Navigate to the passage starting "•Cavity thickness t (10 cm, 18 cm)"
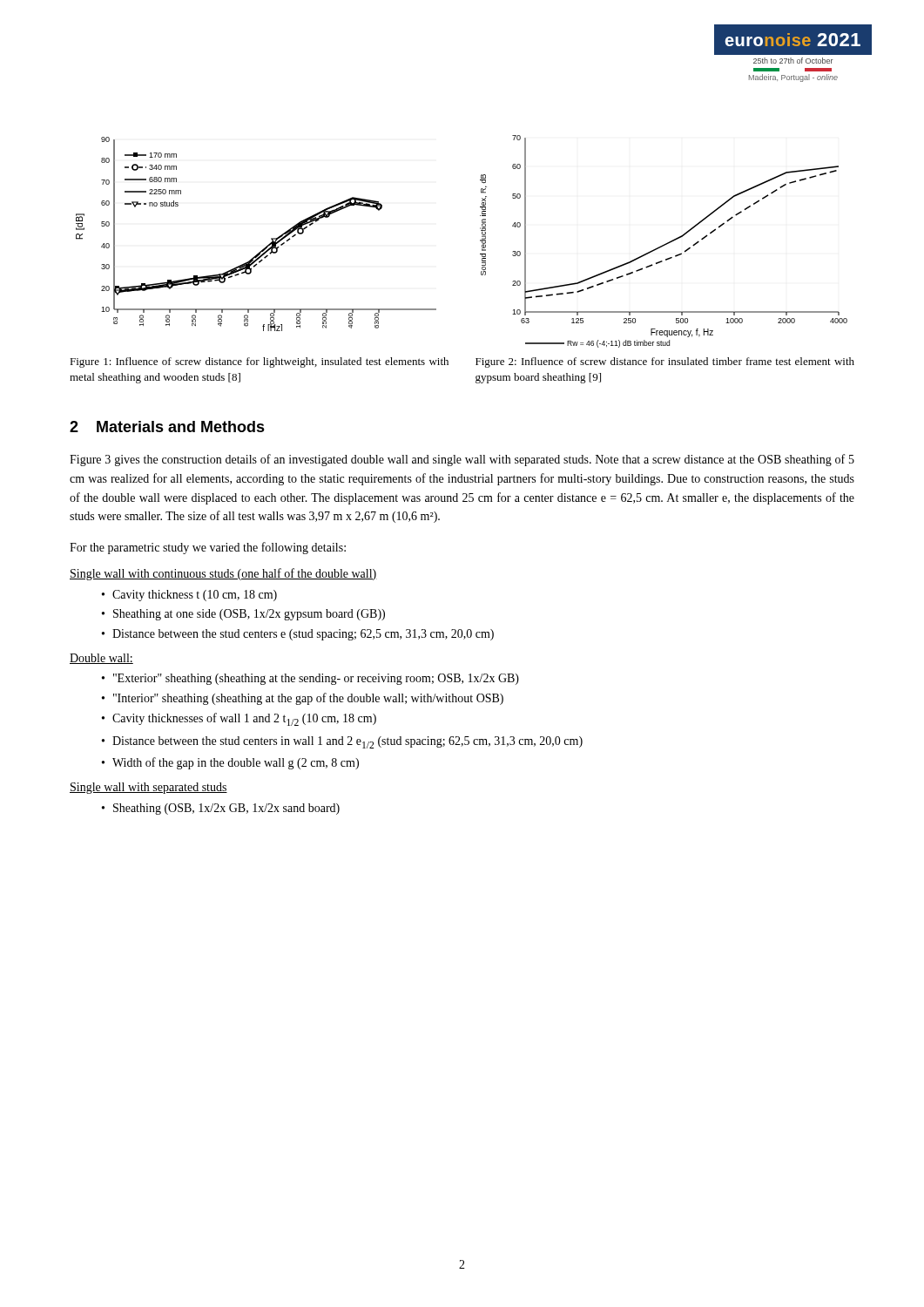Viewport: 924px width, 1307px height. coord(189,595)
